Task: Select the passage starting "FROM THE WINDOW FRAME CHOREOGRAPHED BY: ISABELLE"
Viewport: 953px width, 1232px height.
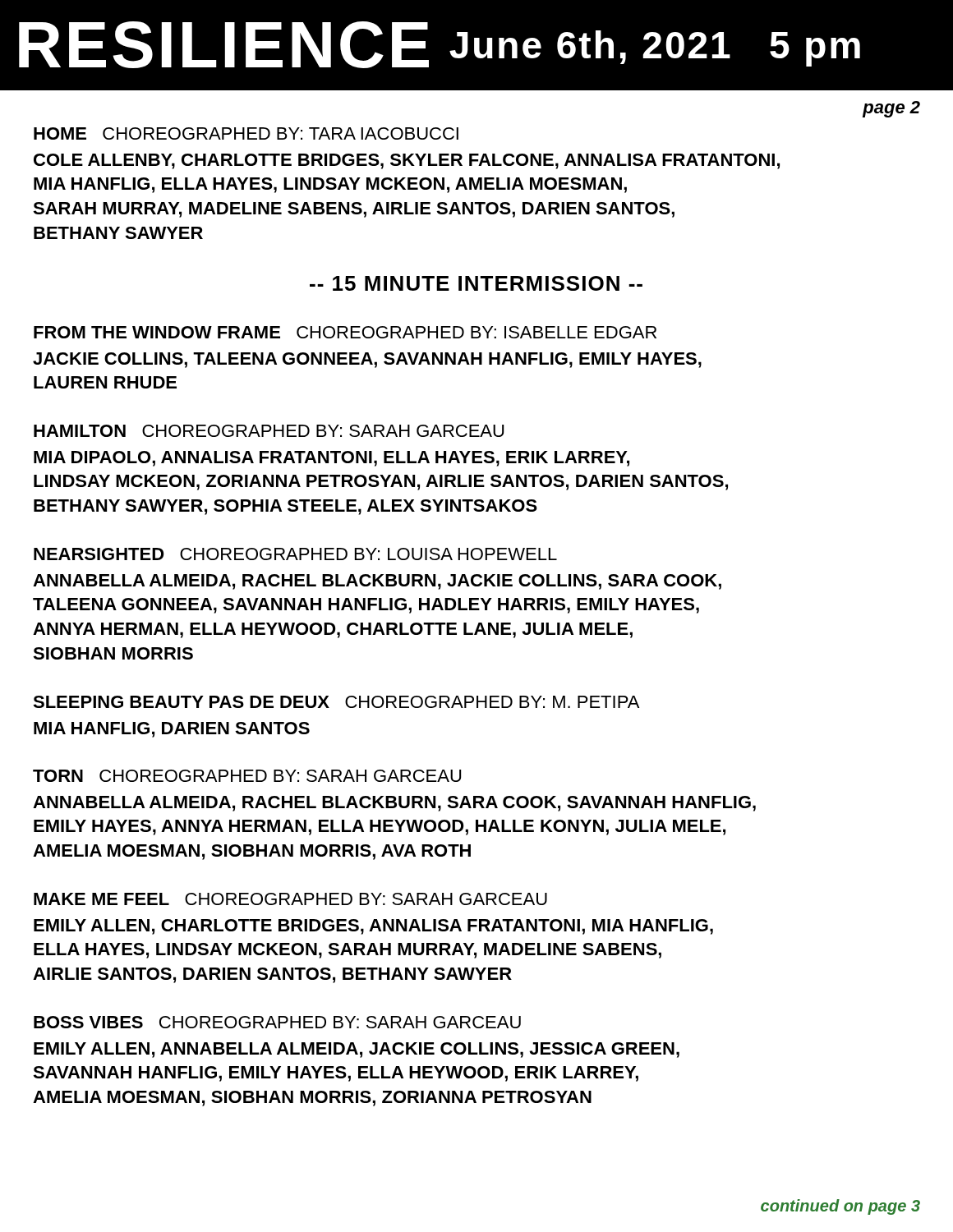Action: point(476,358)
